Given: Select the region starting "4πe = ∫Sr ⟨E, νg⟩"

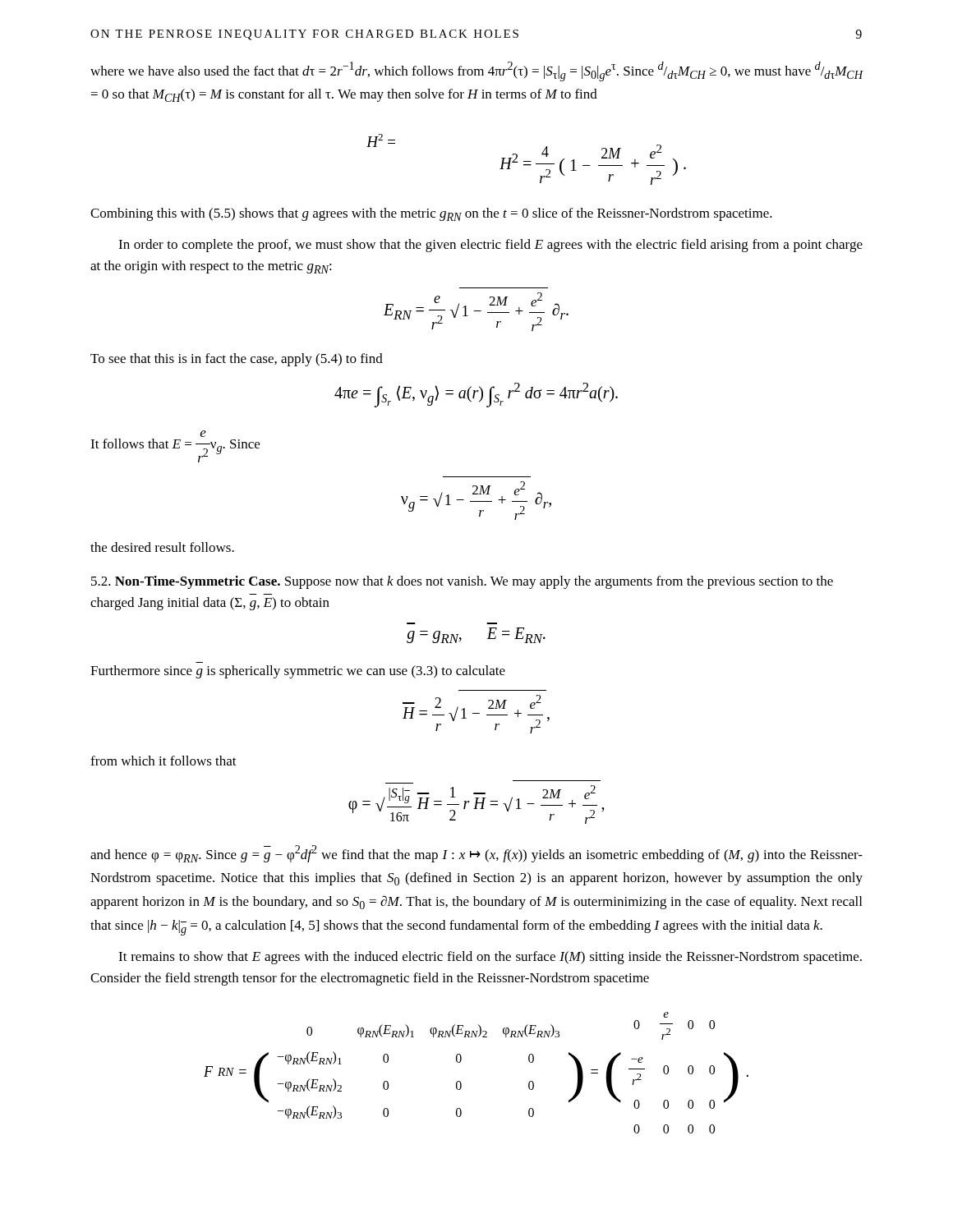Looking at the screenshot, I should coord(476,394).
